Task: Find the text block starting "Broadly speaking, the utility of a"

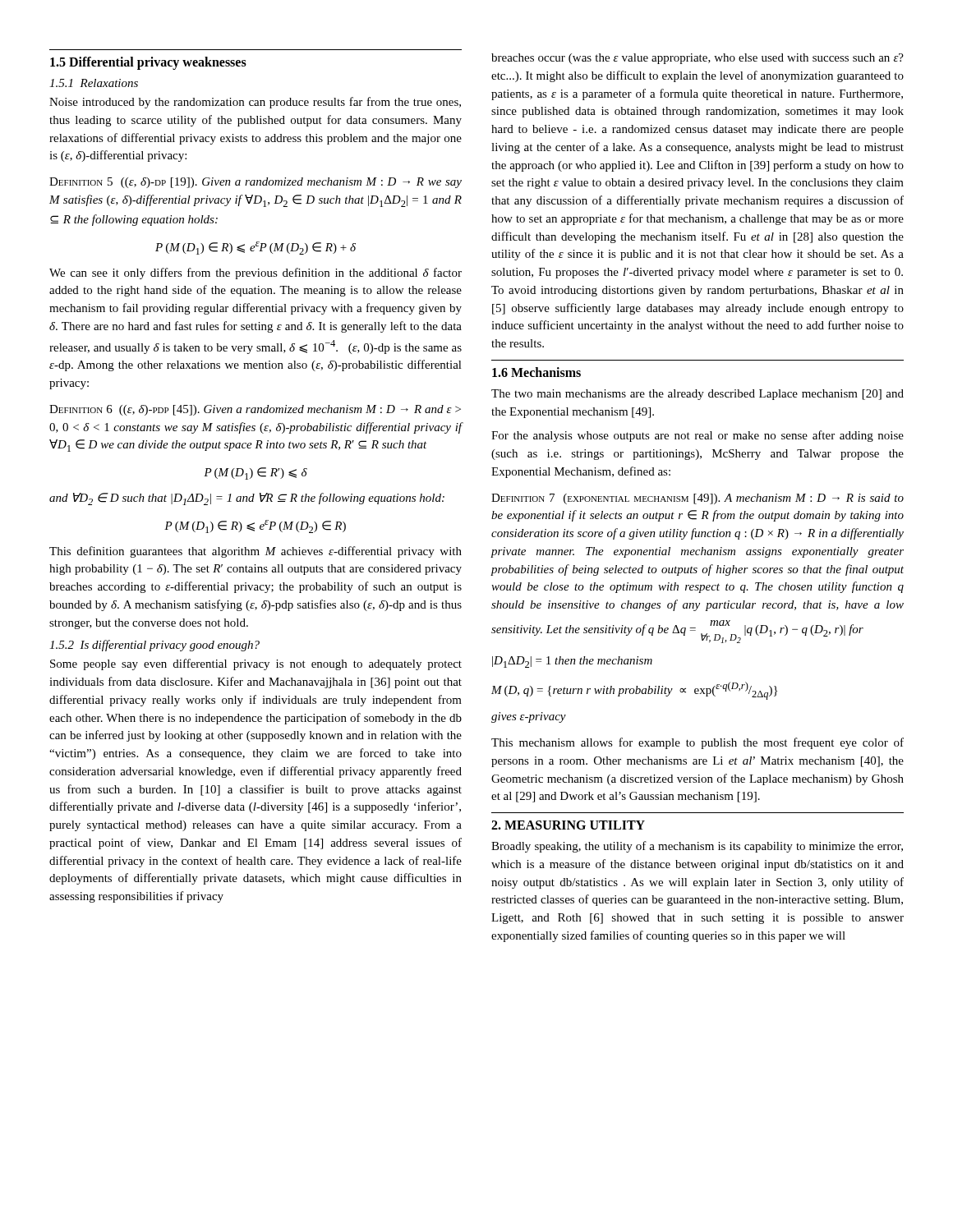Action: pyautogui.click(x=698, y=891)
